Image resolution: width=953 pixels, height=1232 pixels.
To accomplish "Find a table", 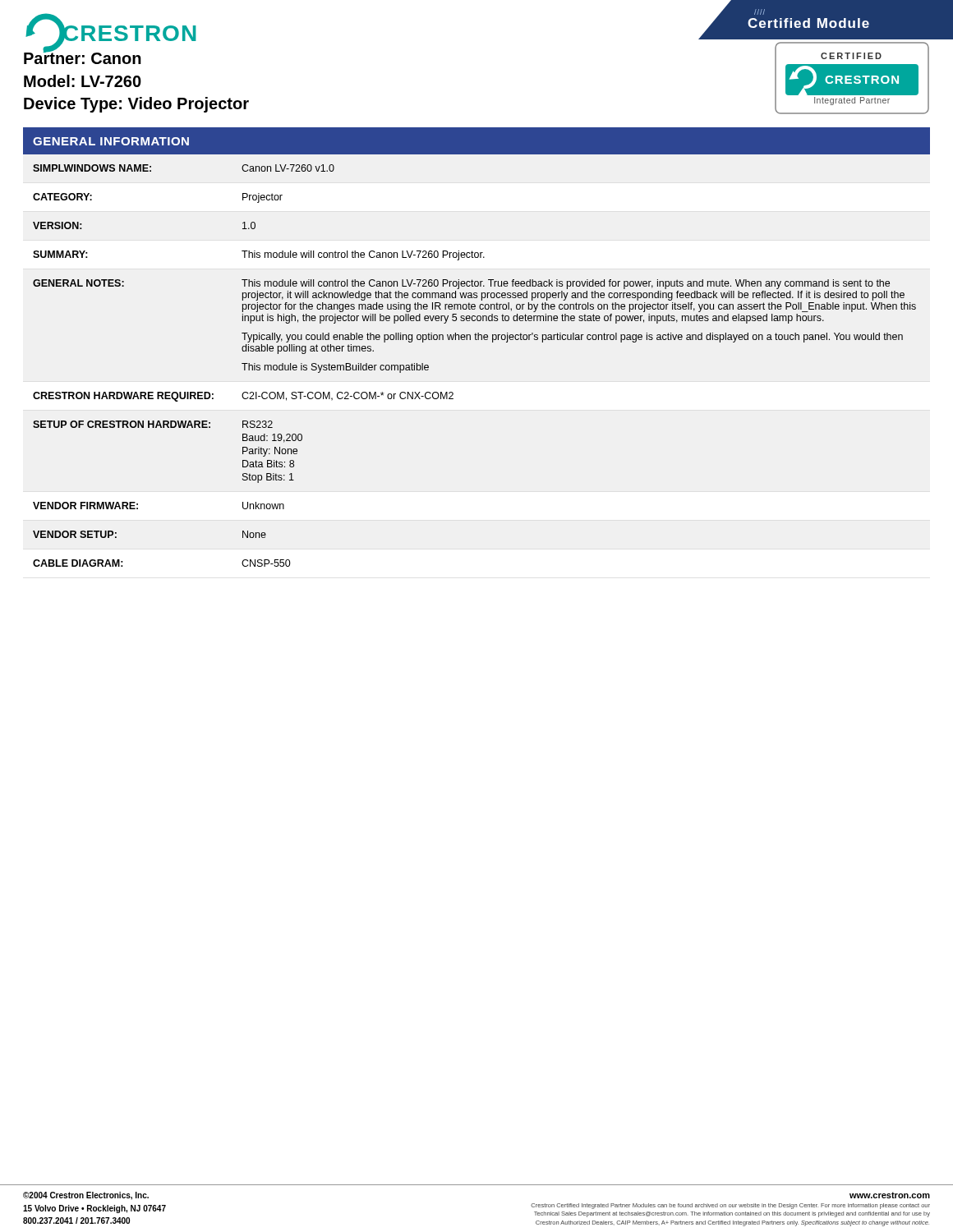I will pyautogui.click(x=476, y=353).
